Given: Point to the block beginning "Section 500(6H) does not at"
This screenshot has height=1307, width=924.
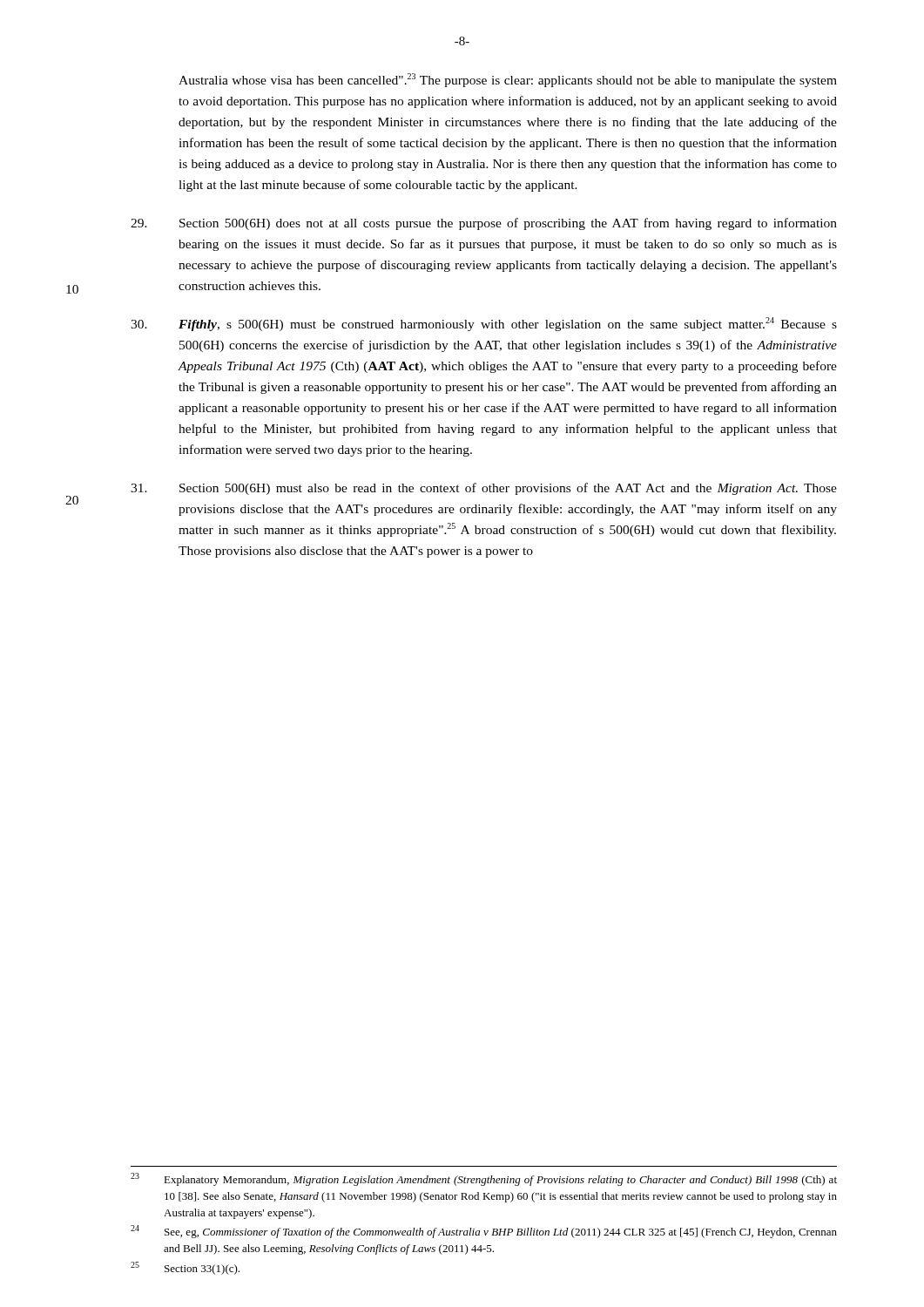Looking at the screenshot, I should 484,255.
